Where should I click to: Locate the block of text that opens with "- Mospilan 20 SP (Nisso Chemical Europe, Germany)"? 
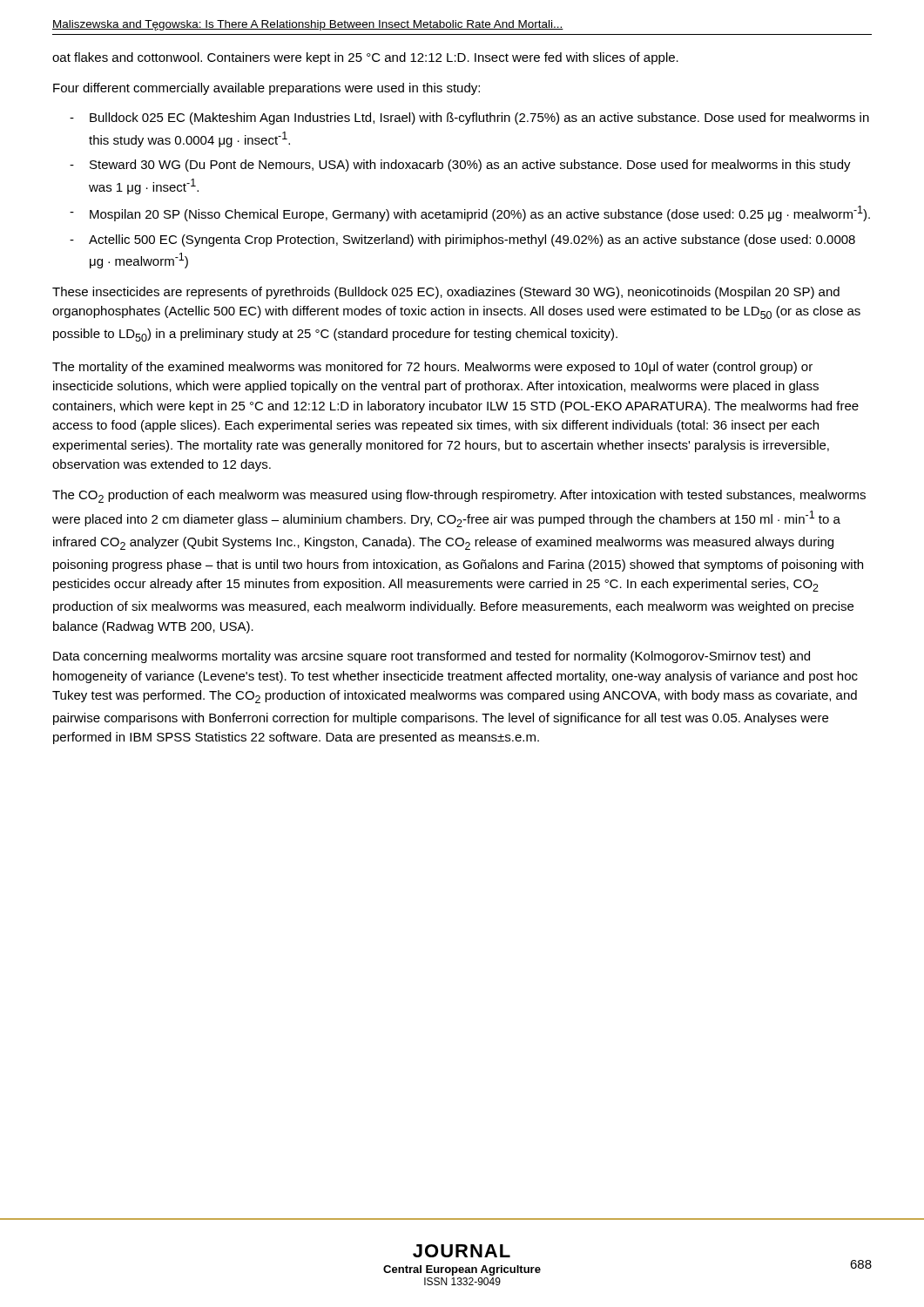click(x=470, y=213)
